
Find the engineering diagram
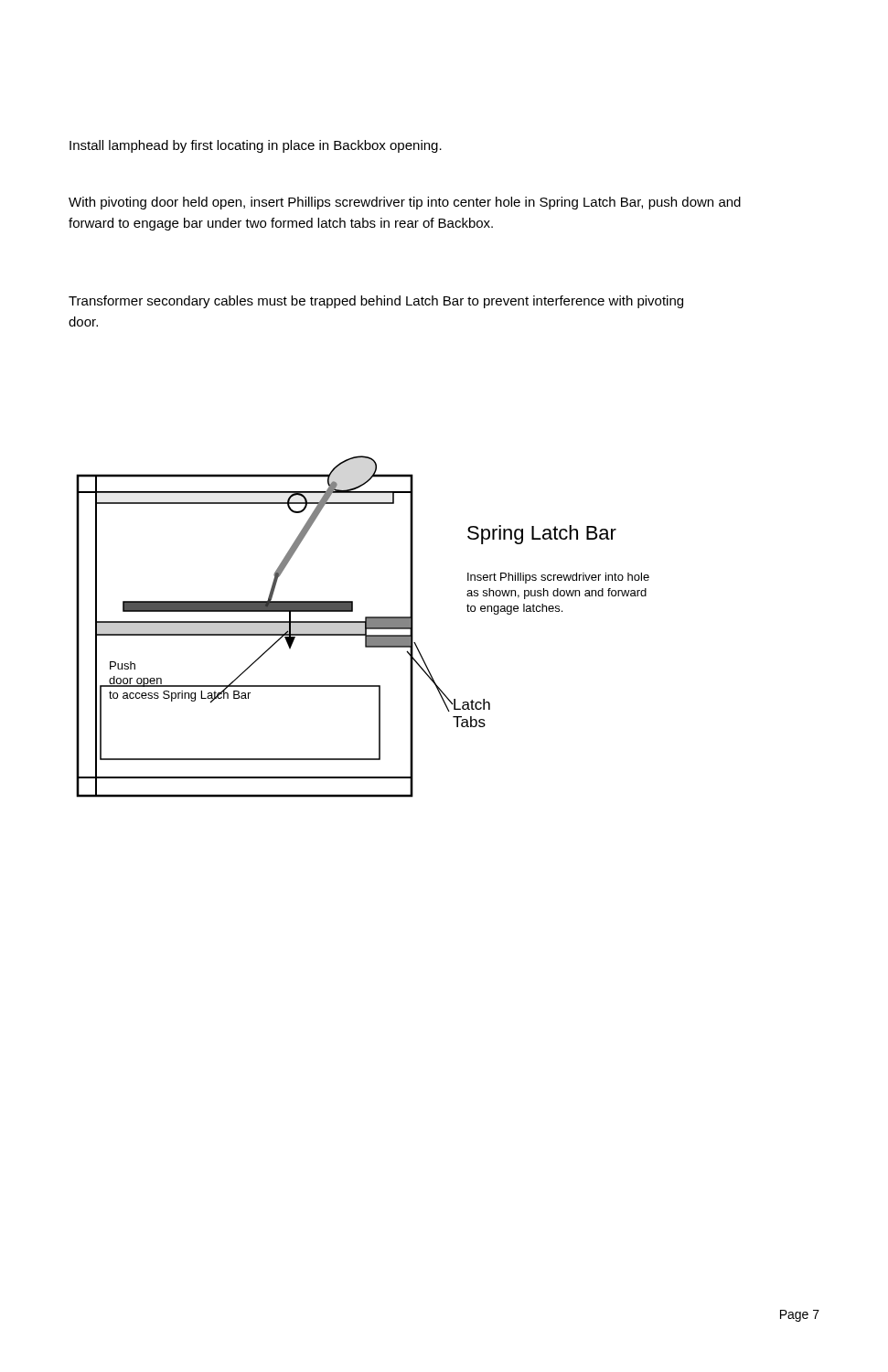tap(444, 668)
